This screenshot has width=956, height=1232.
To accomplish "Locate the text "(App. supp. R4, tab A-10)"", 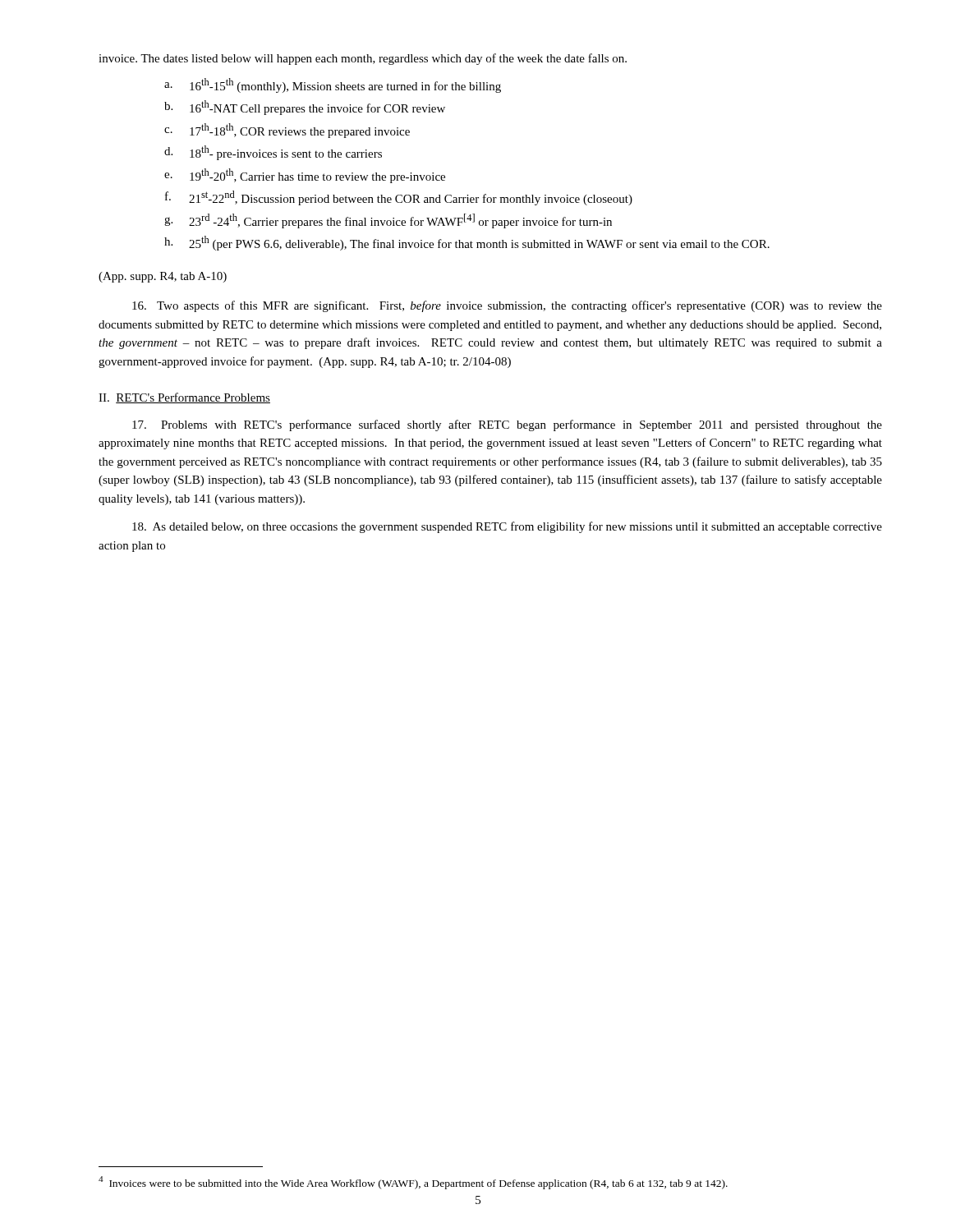I will [163, 276].
